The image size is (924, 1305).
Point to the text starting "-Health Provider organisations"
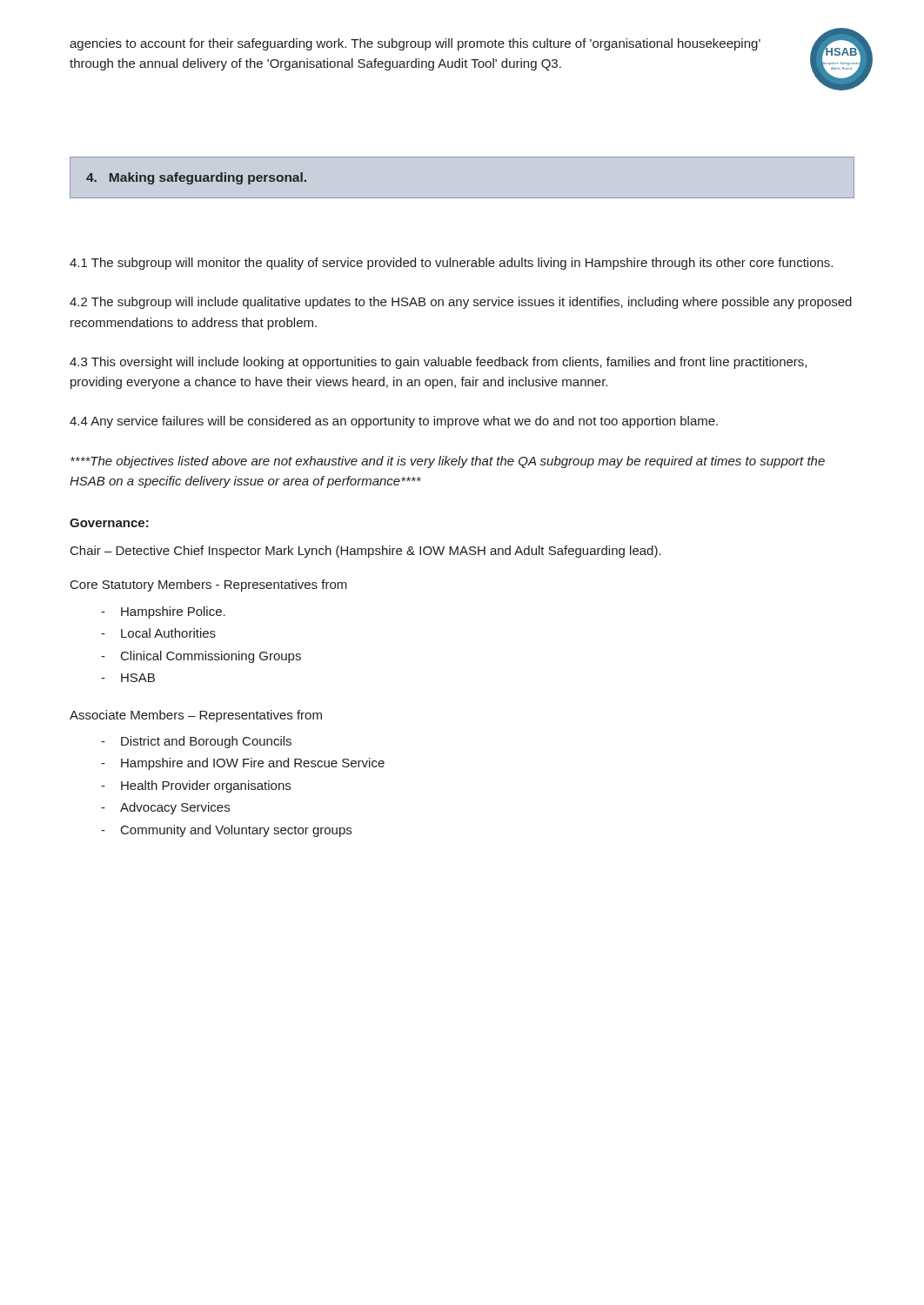tap(196, 785)
